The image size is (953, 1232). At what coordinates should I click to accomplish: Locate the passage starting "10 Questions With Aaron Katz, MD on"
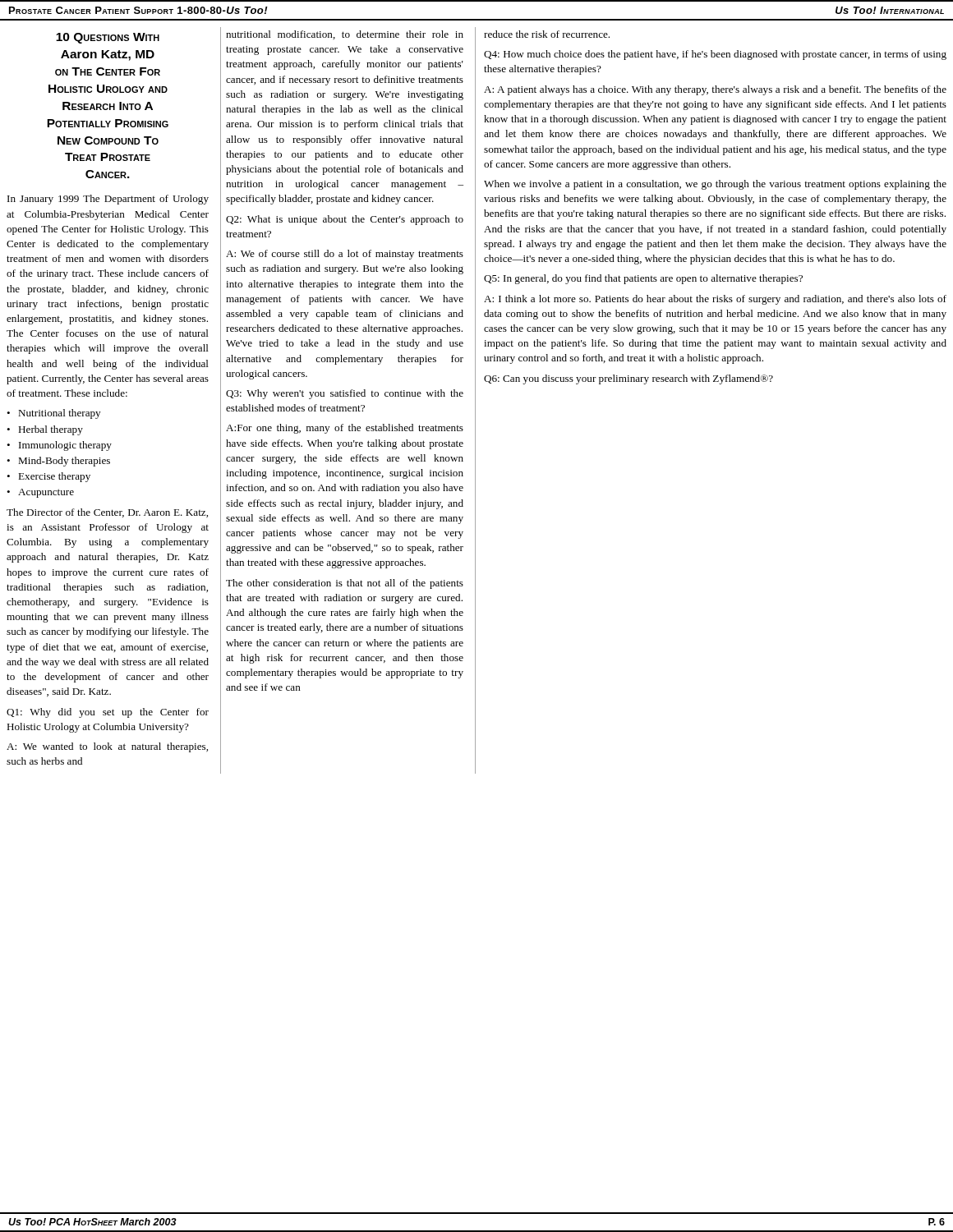pos(108,105)
